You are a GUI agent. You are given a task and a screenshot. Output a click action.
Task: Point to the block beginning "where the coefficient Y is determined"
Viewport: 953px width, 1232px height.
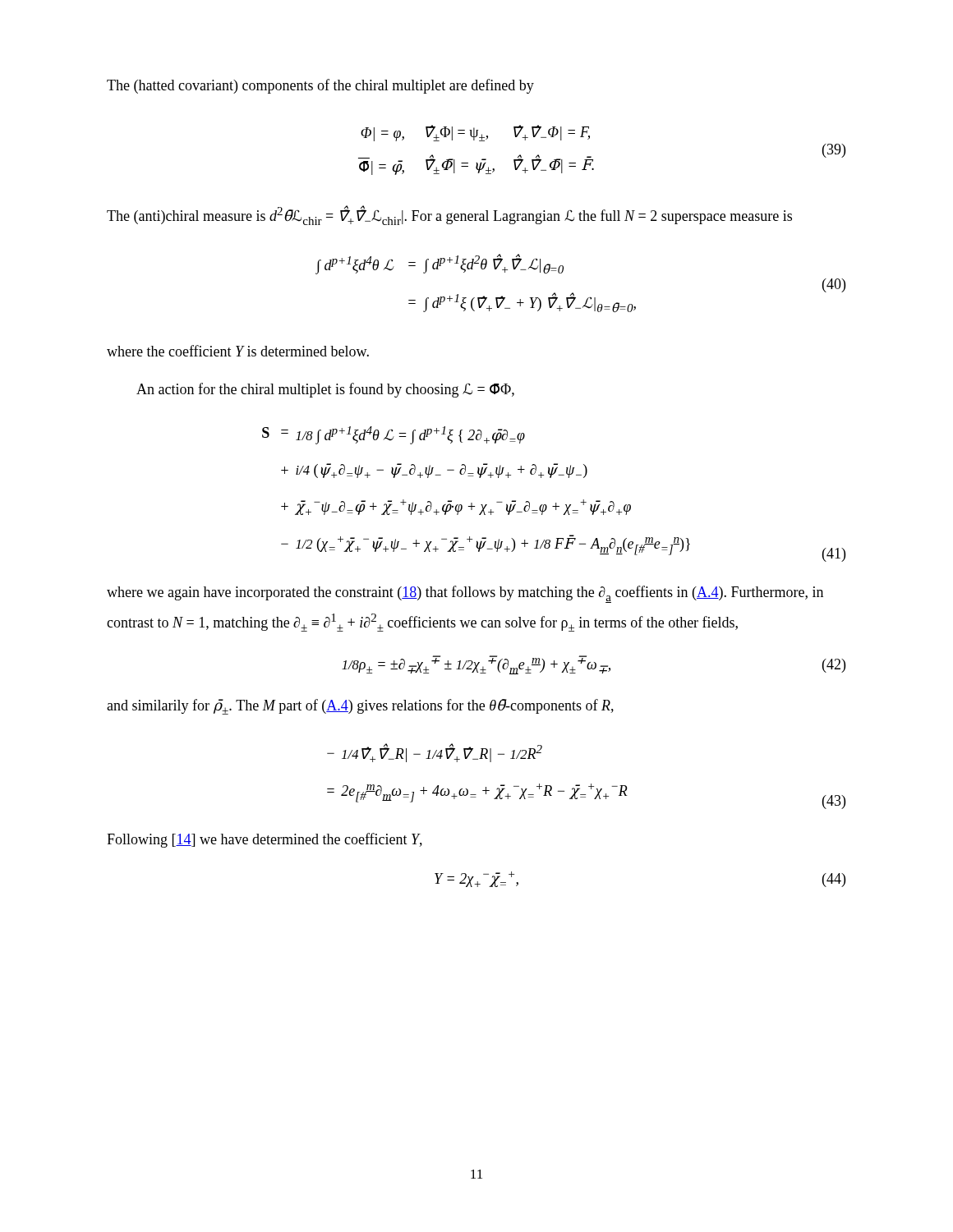238,352
